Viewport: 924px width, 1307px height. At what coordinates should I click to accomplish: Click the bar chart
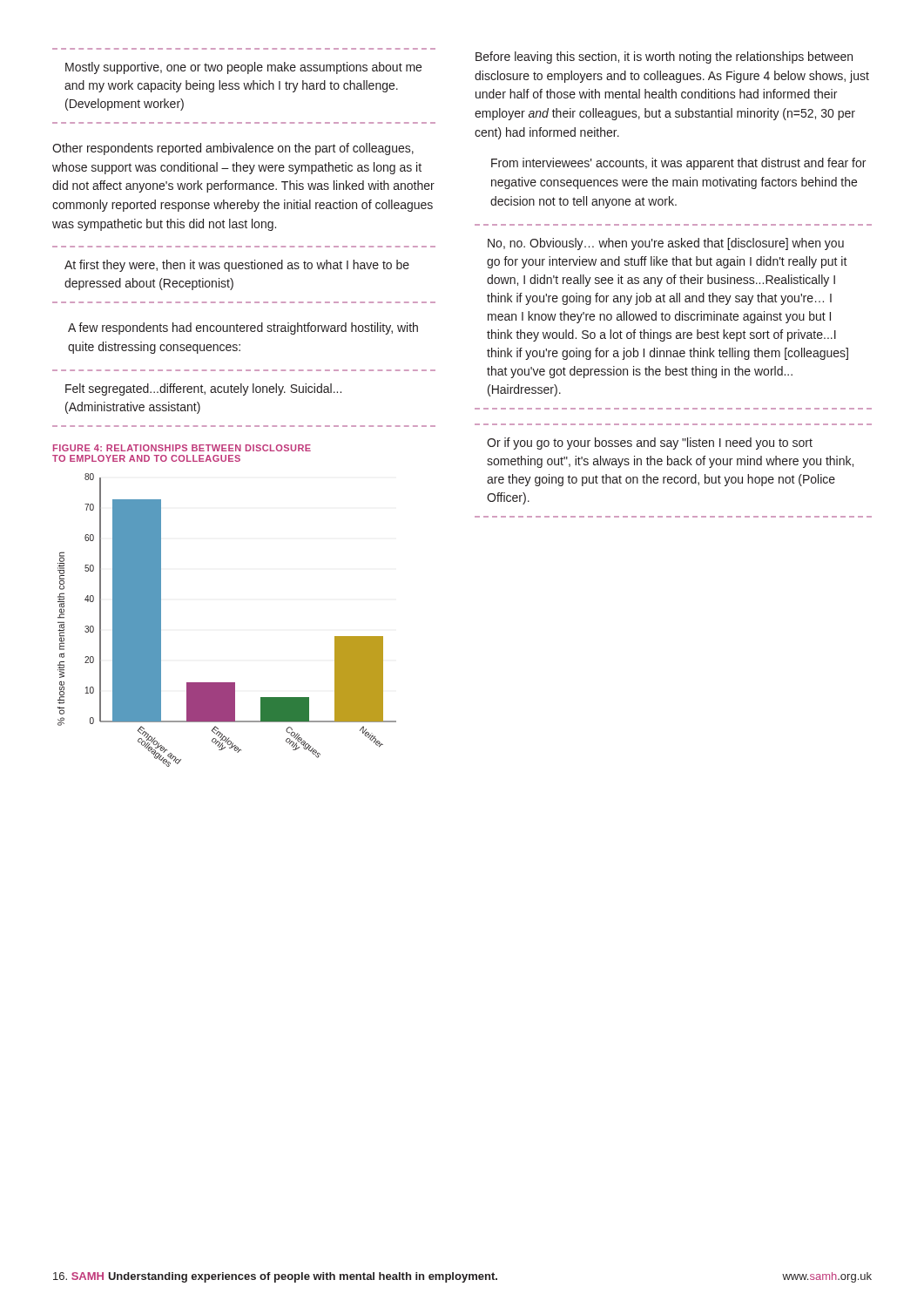244,635
